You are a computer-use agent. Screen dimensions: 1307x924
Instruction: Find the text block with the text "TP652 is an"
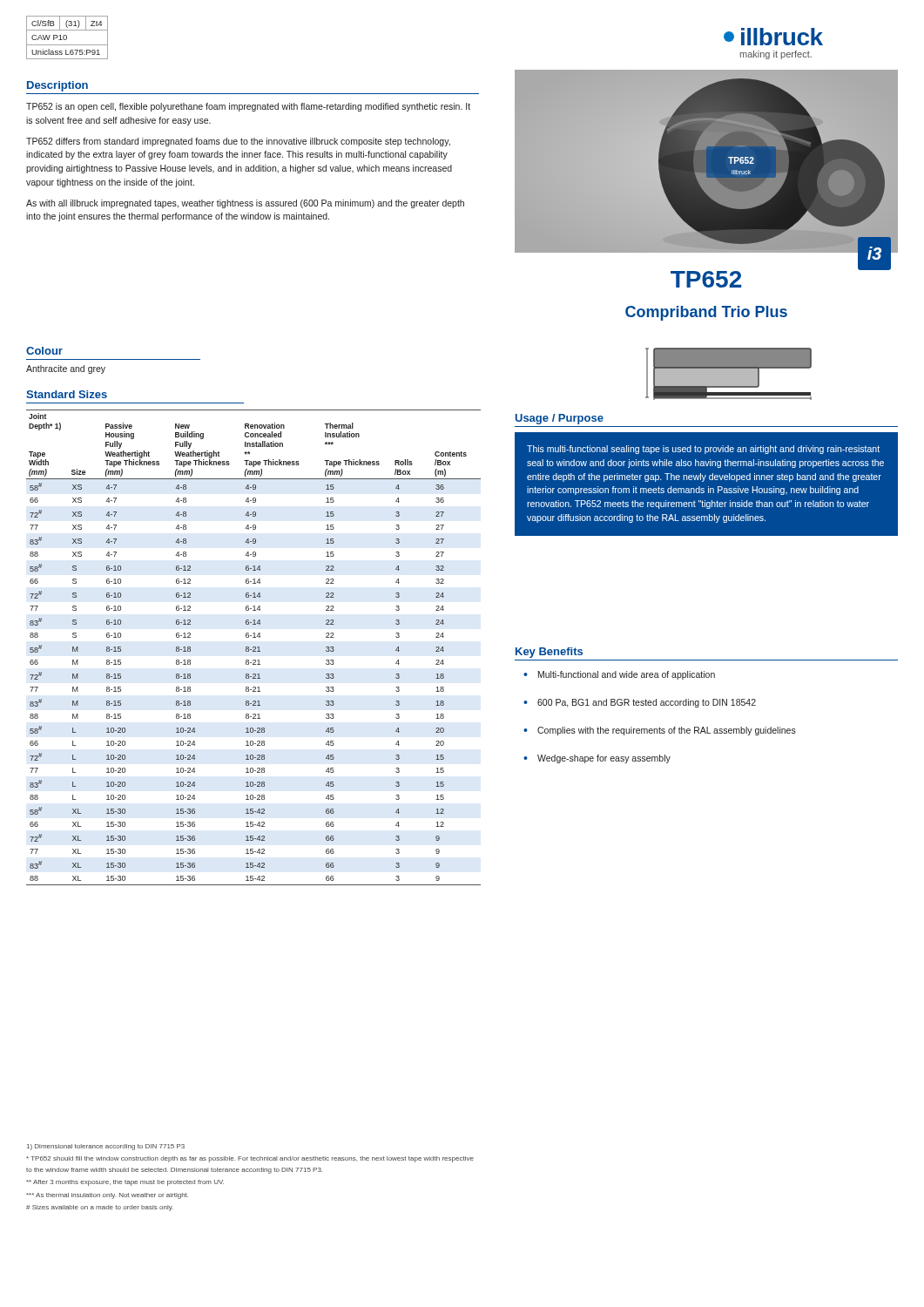point(252,162)
